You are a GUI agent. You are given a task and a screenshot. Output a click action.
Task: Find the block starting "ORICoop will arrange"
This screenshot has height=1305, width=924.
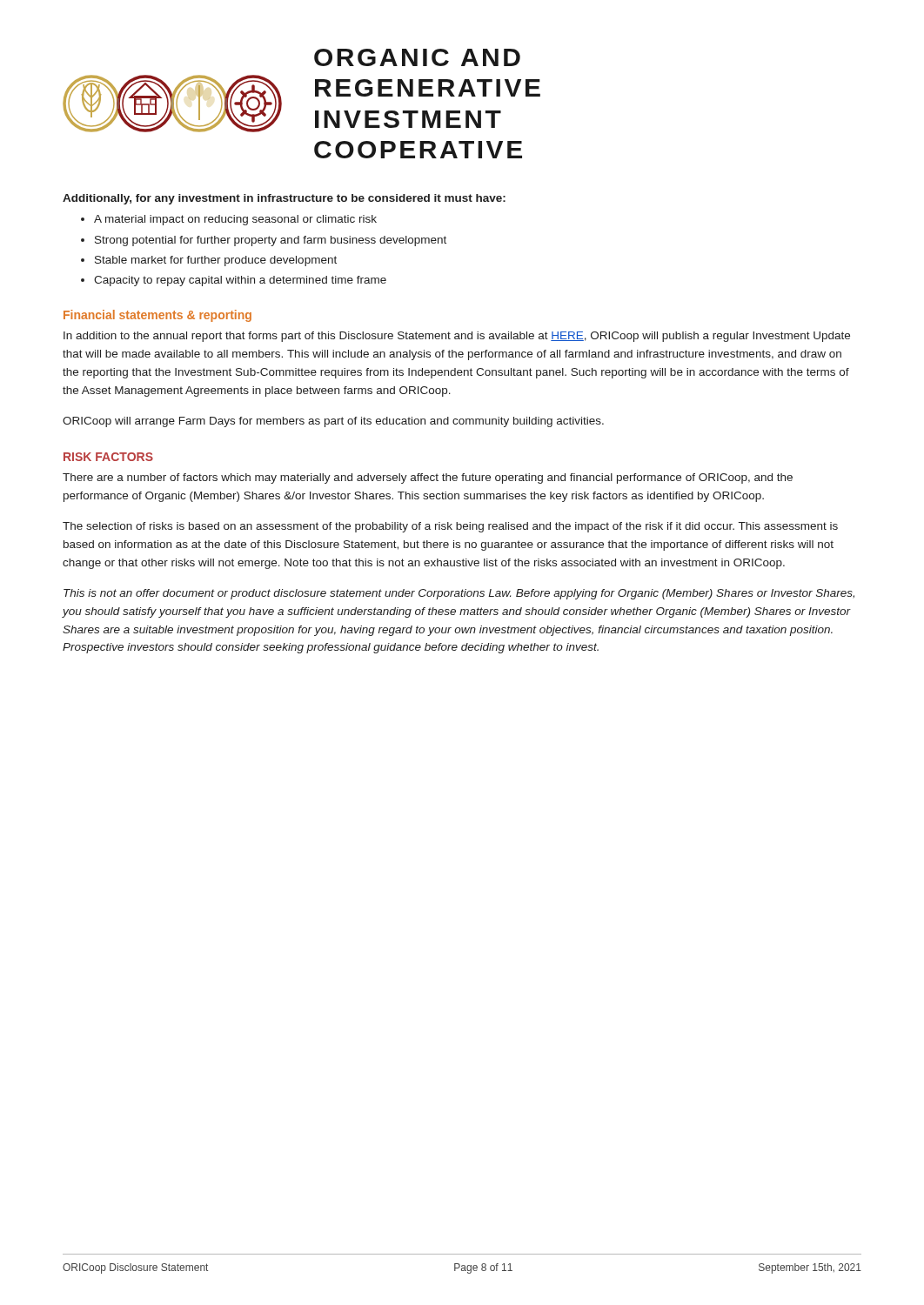[x=462, y=422]
